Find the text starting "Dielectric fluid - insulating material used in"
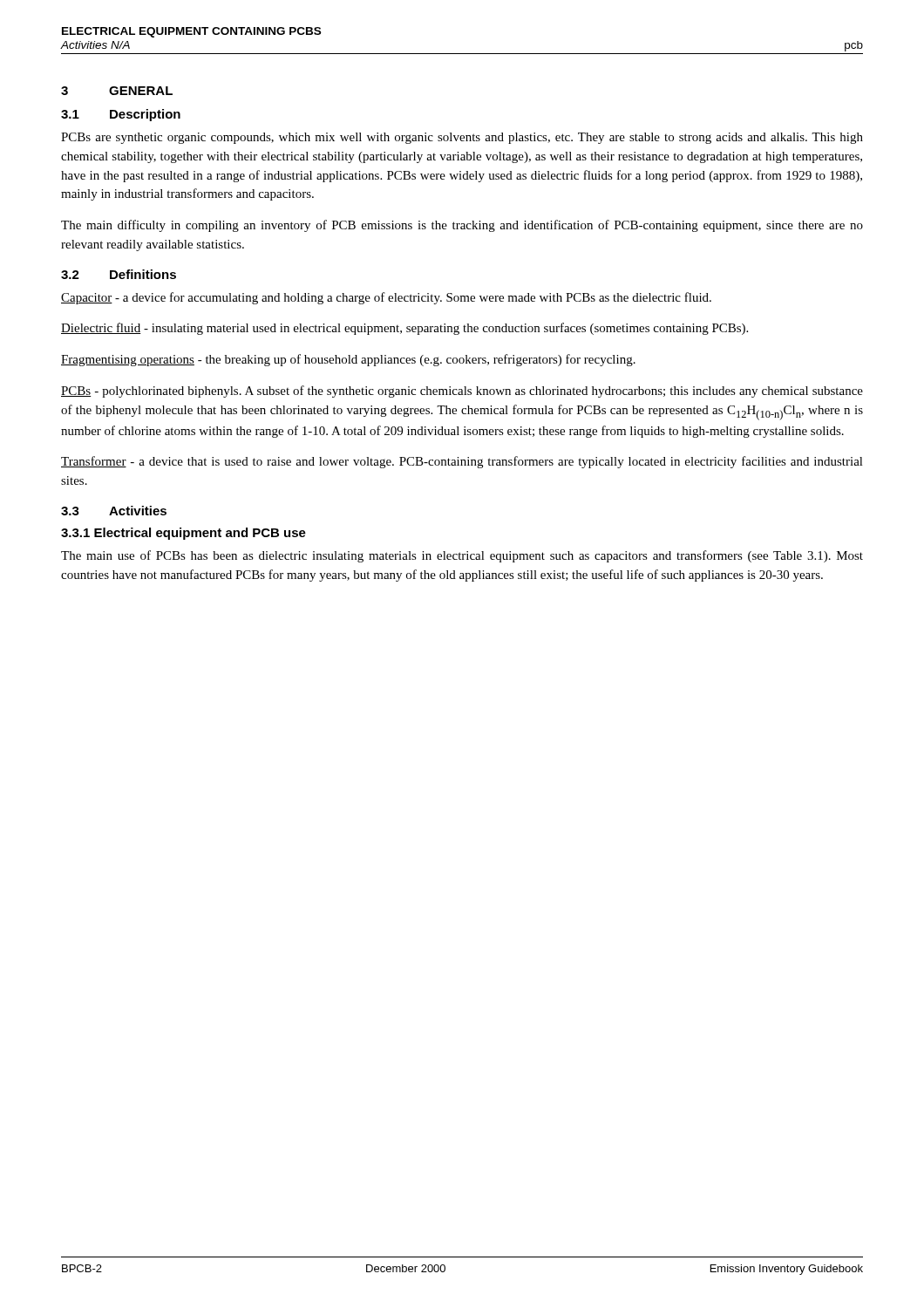 coord(462,329)
